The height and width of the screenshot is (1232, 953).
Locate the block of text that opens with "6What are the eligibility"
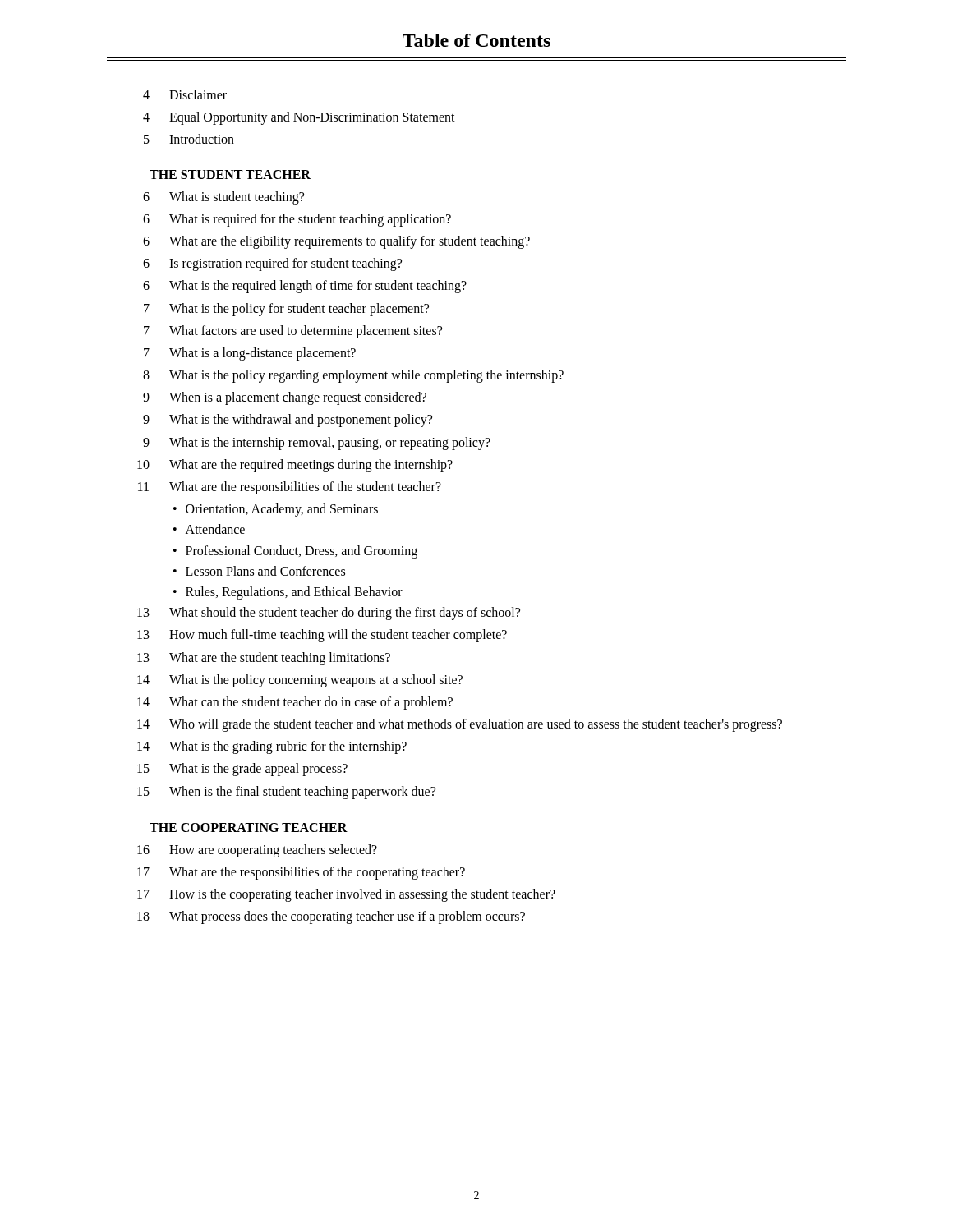coord(476,241)
